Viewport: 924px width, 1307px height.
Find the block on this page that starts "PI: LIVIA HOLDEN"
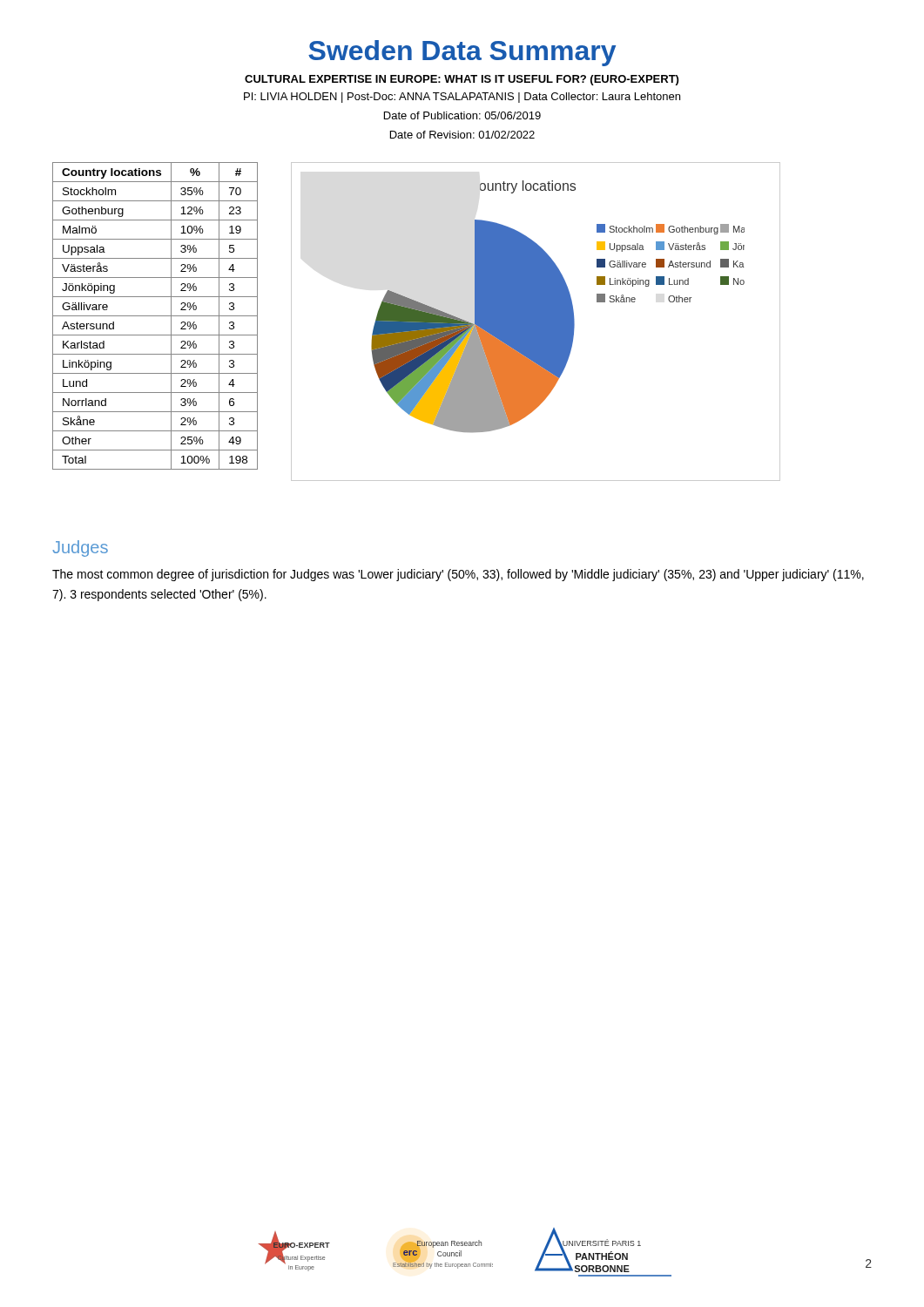tap(462, 116)
